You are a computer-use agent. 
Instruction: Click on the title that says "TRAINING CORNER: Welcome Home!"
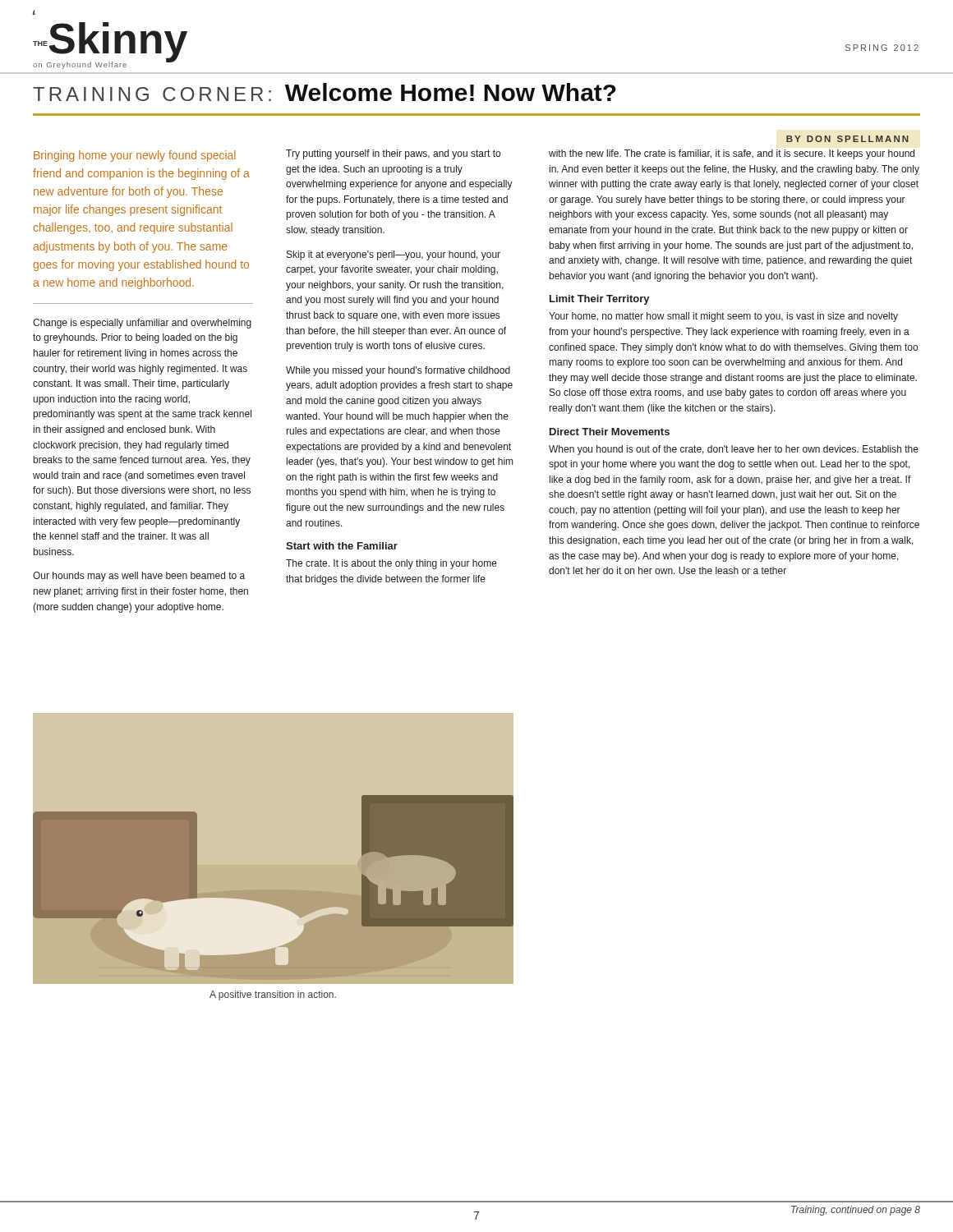point(325,92)
